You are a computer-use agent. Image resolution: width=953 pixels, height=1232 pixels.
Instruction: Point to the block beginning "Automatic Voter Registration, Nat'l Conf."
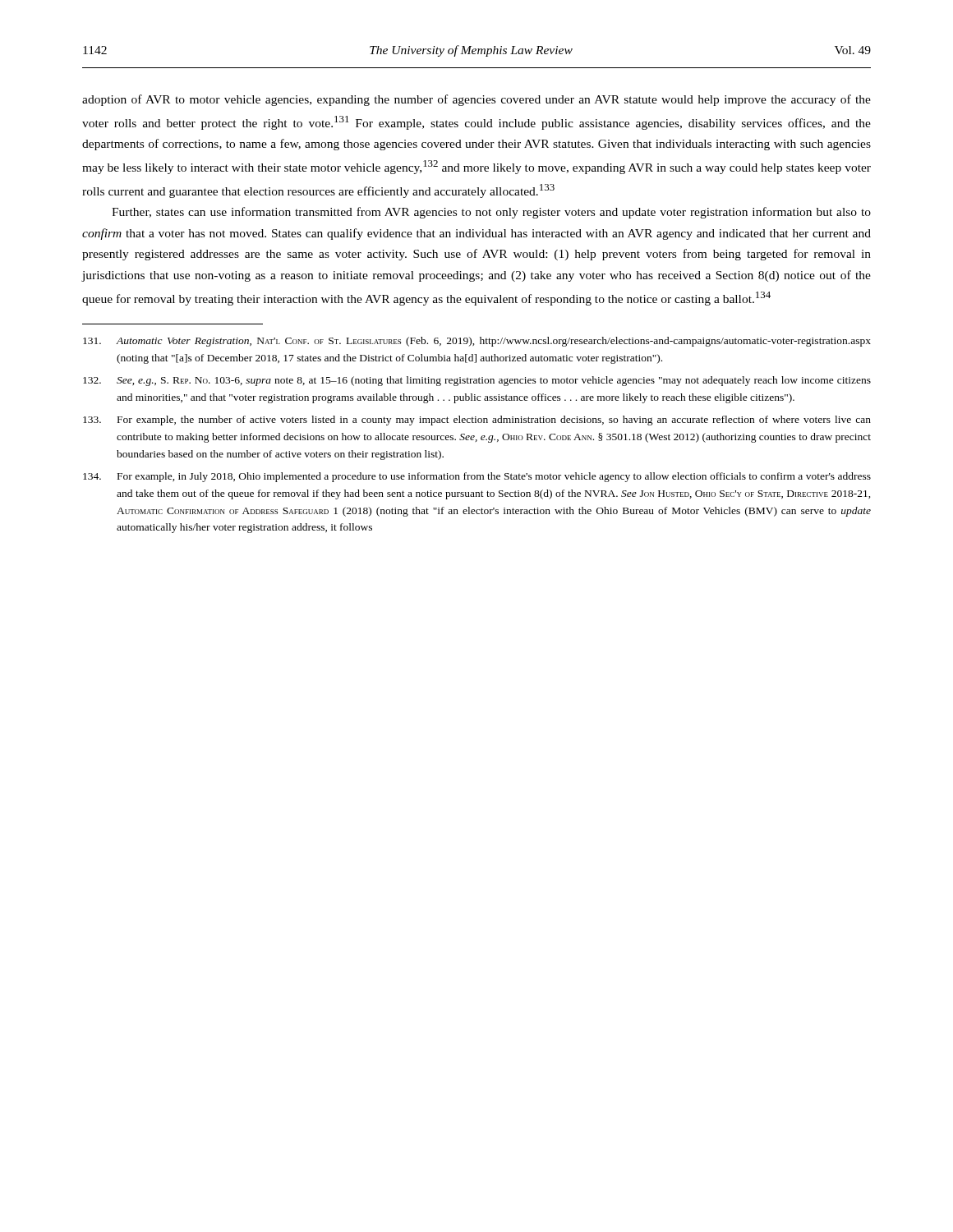tap(476, 350)
